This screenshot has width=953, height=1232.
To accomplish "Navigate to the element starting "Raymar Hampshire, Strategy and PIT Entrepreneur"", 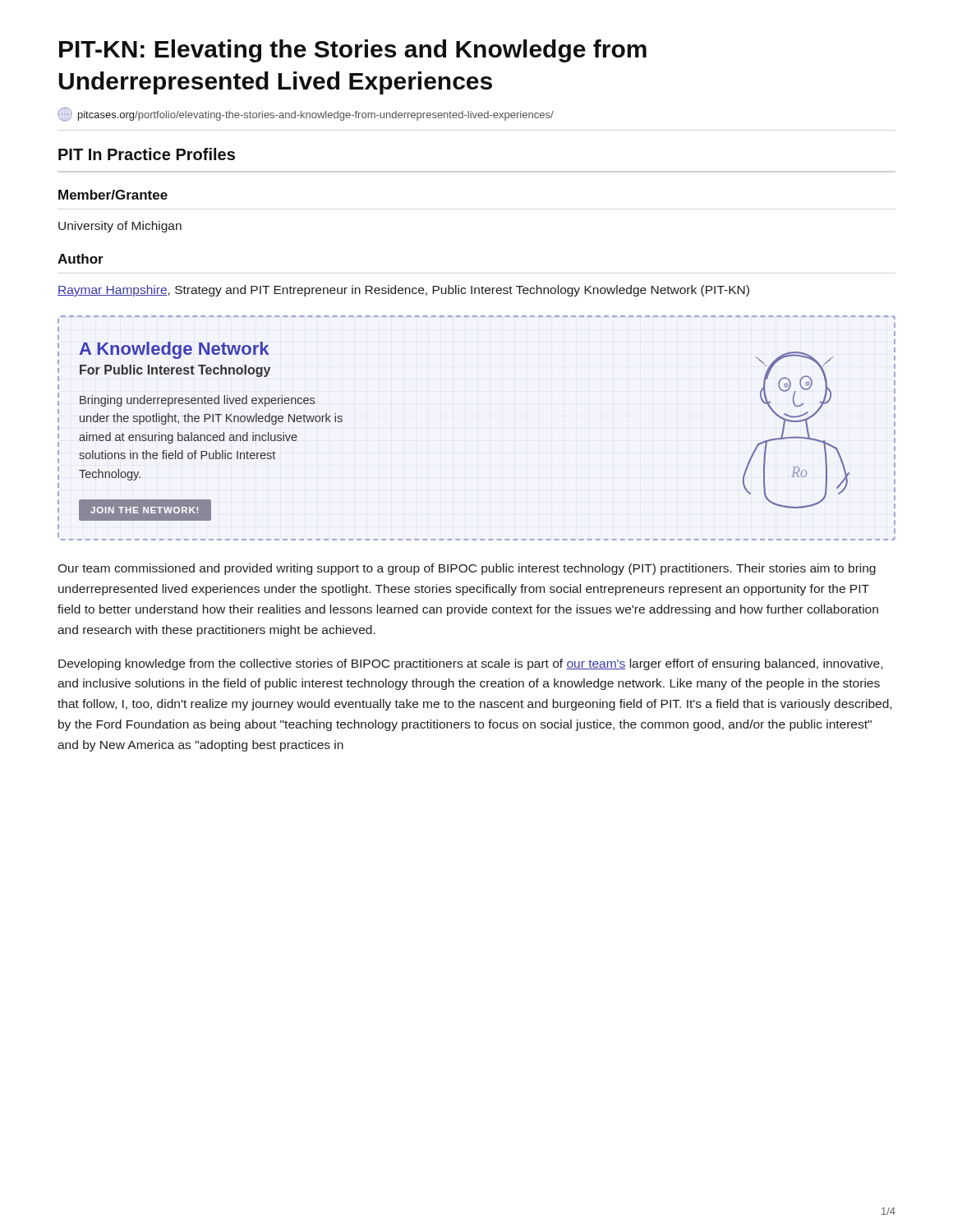I will (x=476, y=290).
